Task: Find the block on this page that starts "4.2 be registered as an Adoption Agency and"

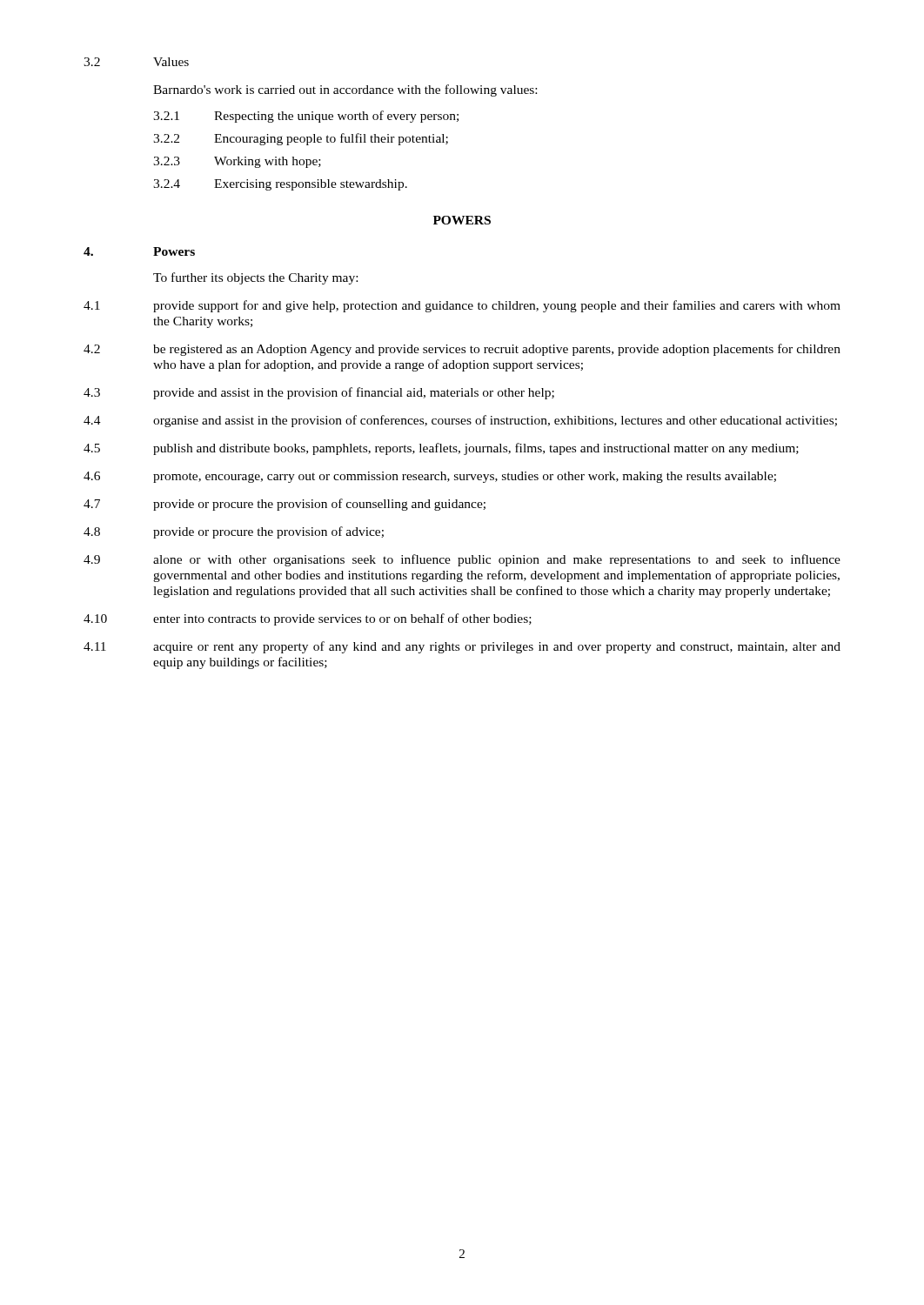Action: 462,357
